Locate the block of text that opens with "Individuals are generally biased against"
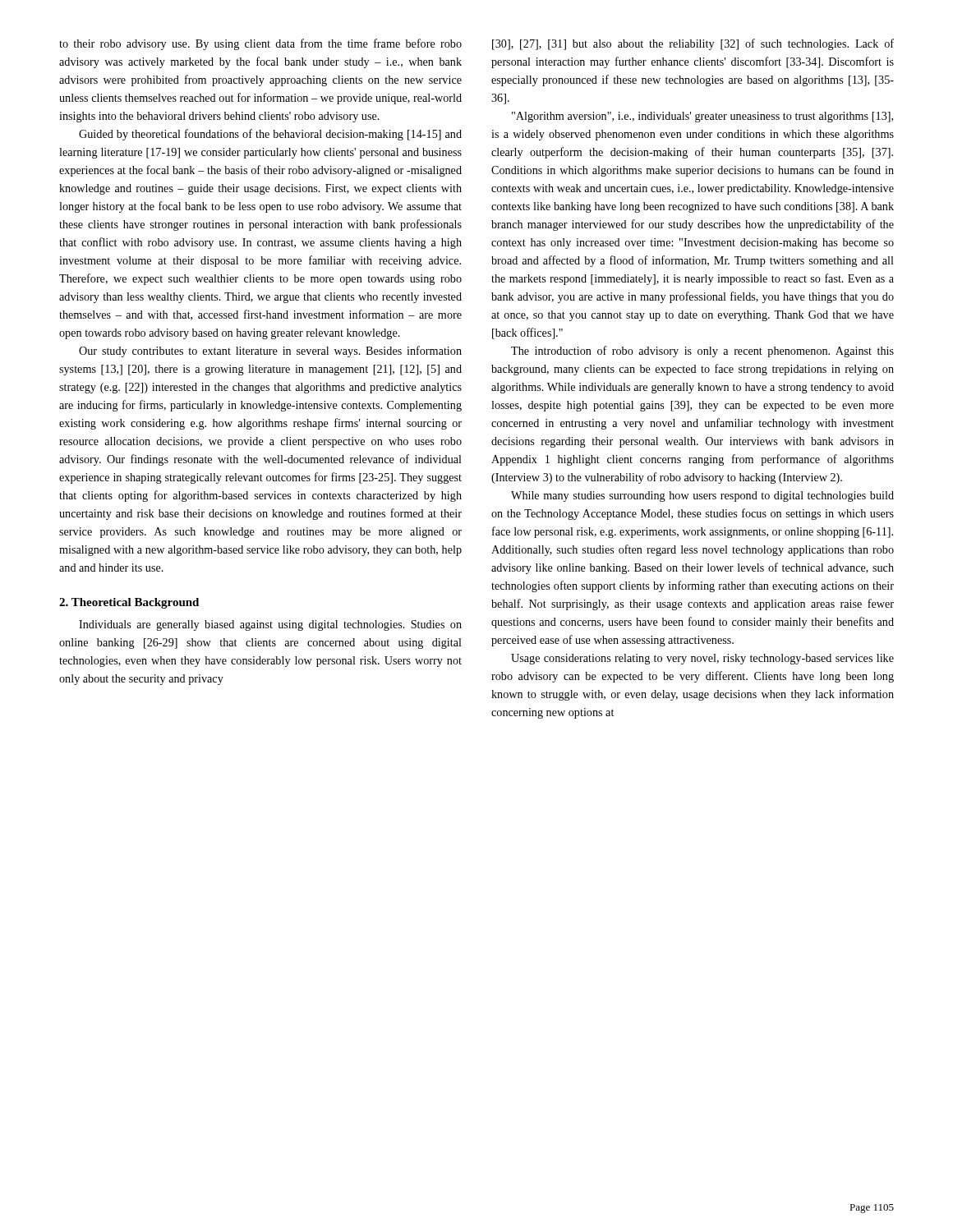 pos(260,652)
